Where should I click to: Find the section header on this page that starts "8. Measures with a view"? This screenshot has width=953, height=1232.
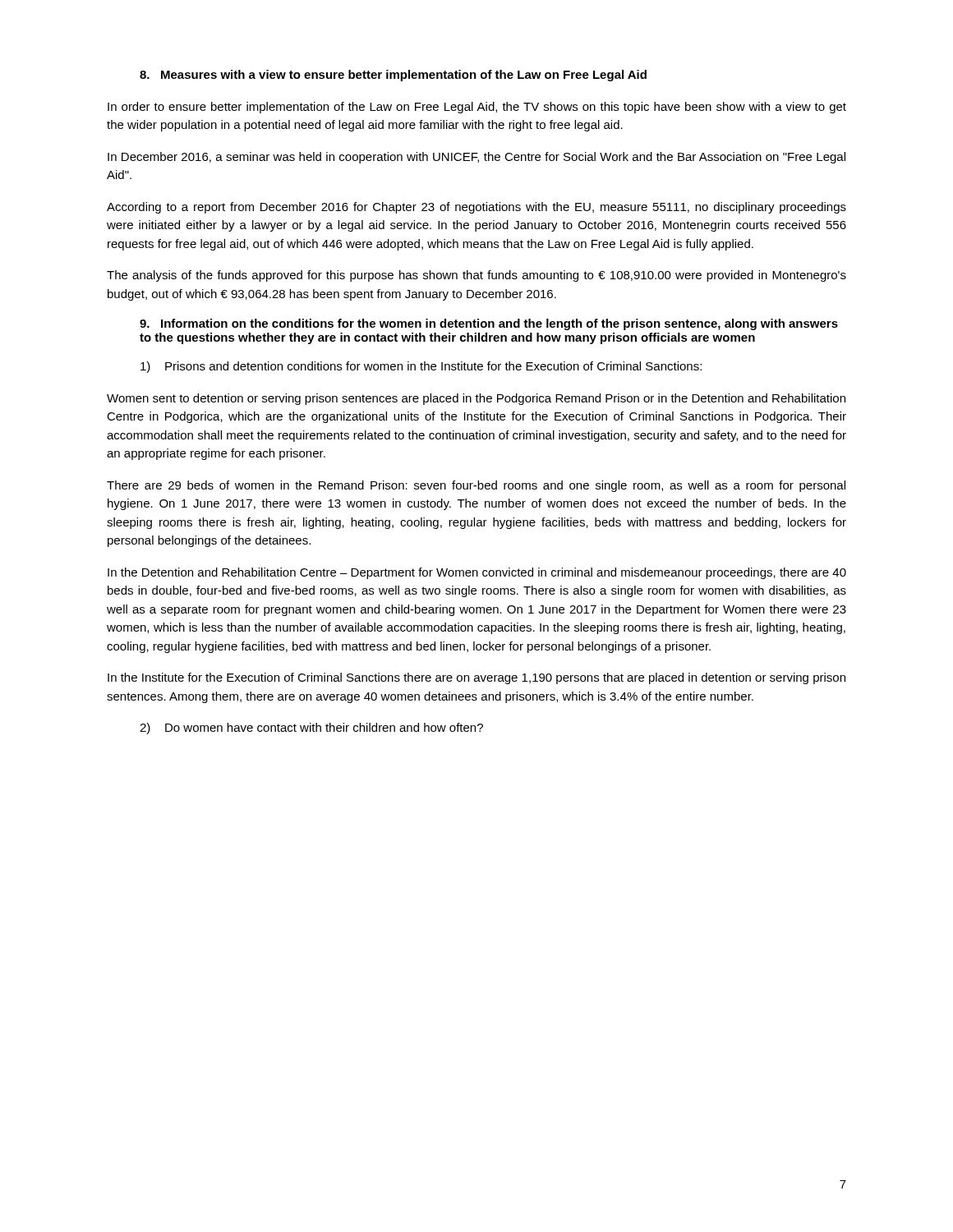point(393,74)
